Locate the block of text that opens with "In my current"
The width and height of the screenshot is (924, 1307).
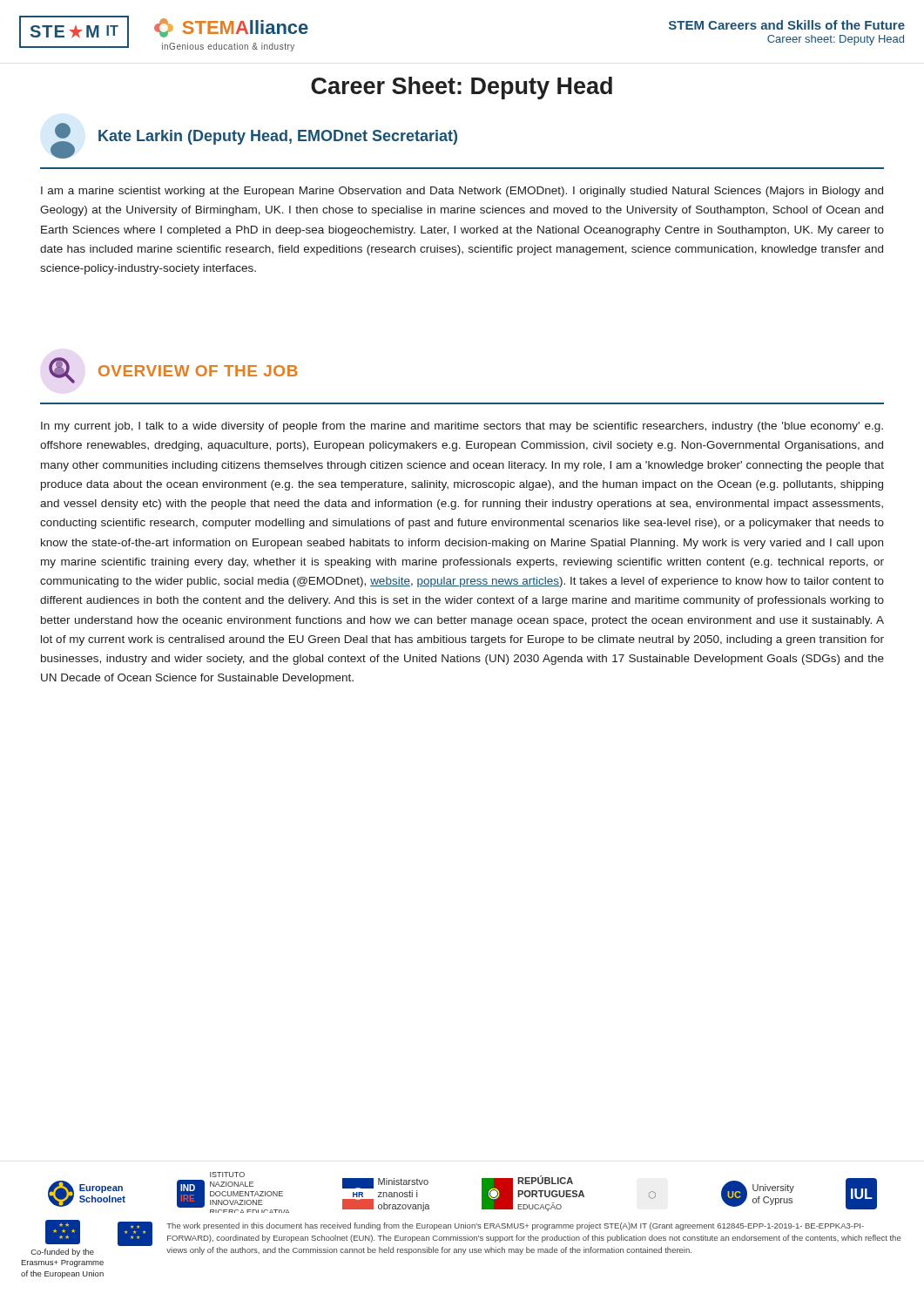point(462,552)
